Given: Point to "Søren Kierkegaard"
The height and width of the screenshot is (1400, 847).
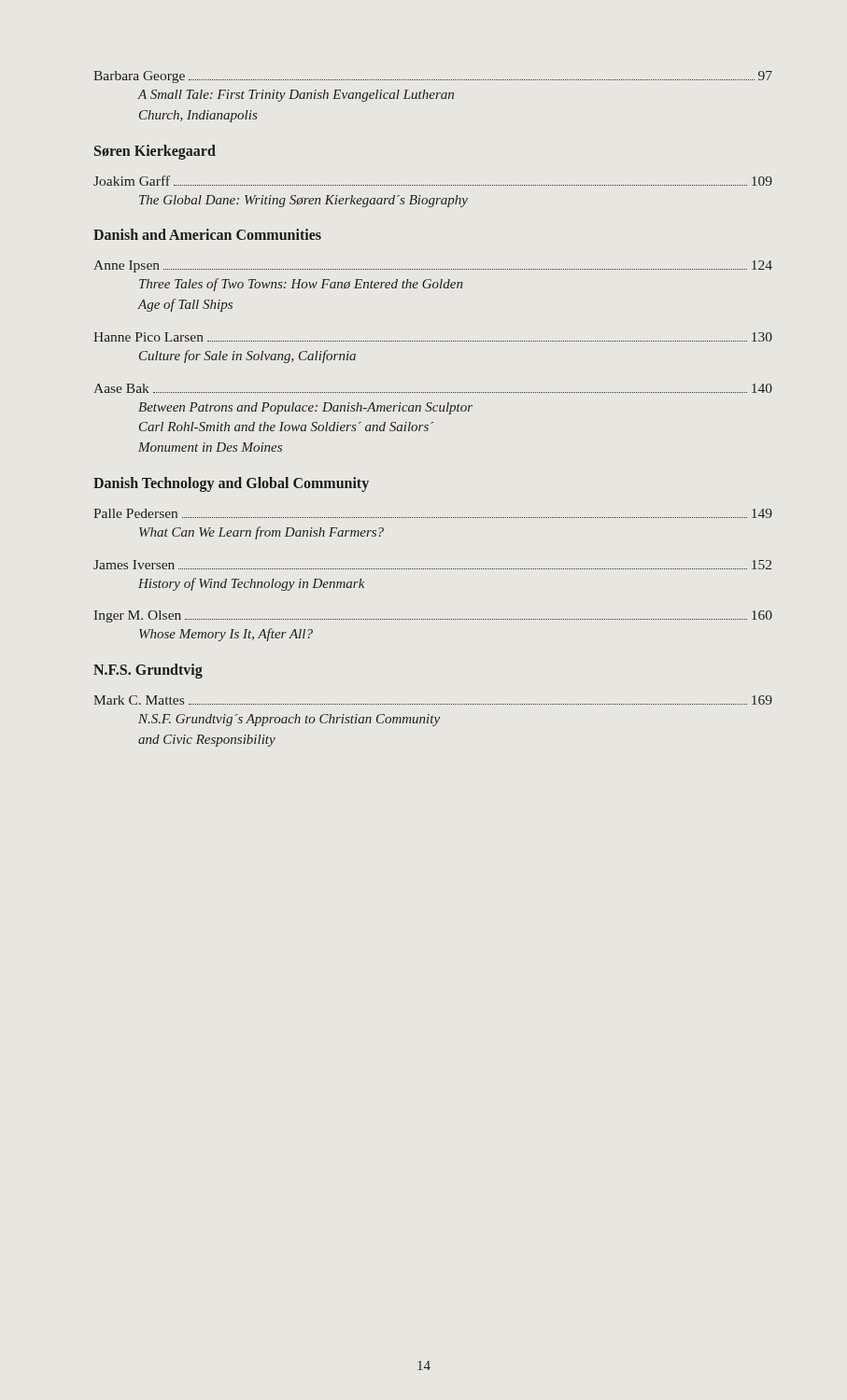Looking at the screenshot, I should coord(154,150).
